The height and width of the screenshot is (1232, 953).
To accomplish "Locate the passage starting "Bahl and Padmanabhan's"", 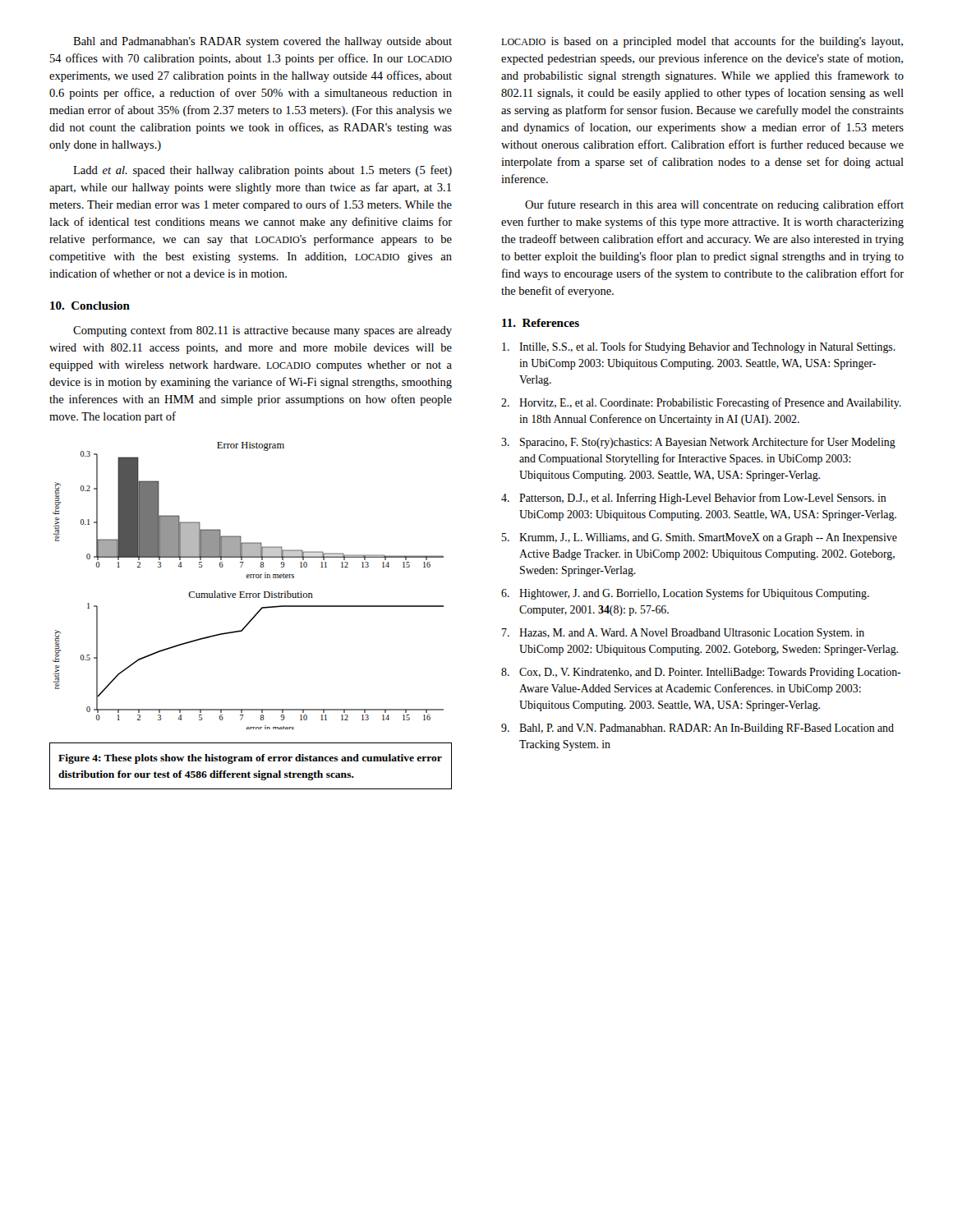I will tap(251, 93).
